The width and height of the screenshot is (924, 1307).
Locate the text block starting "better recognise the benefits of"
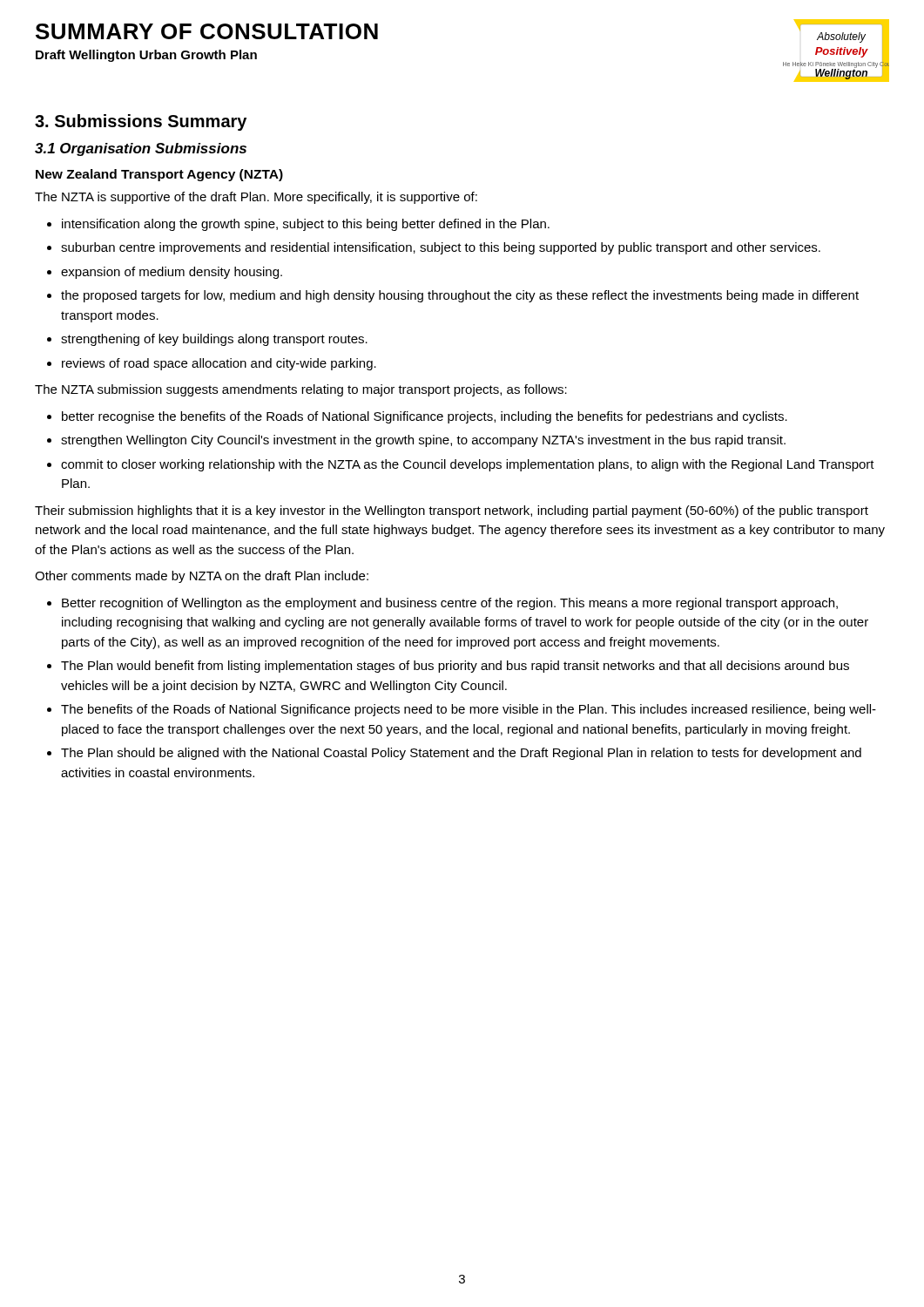point(424,416)
